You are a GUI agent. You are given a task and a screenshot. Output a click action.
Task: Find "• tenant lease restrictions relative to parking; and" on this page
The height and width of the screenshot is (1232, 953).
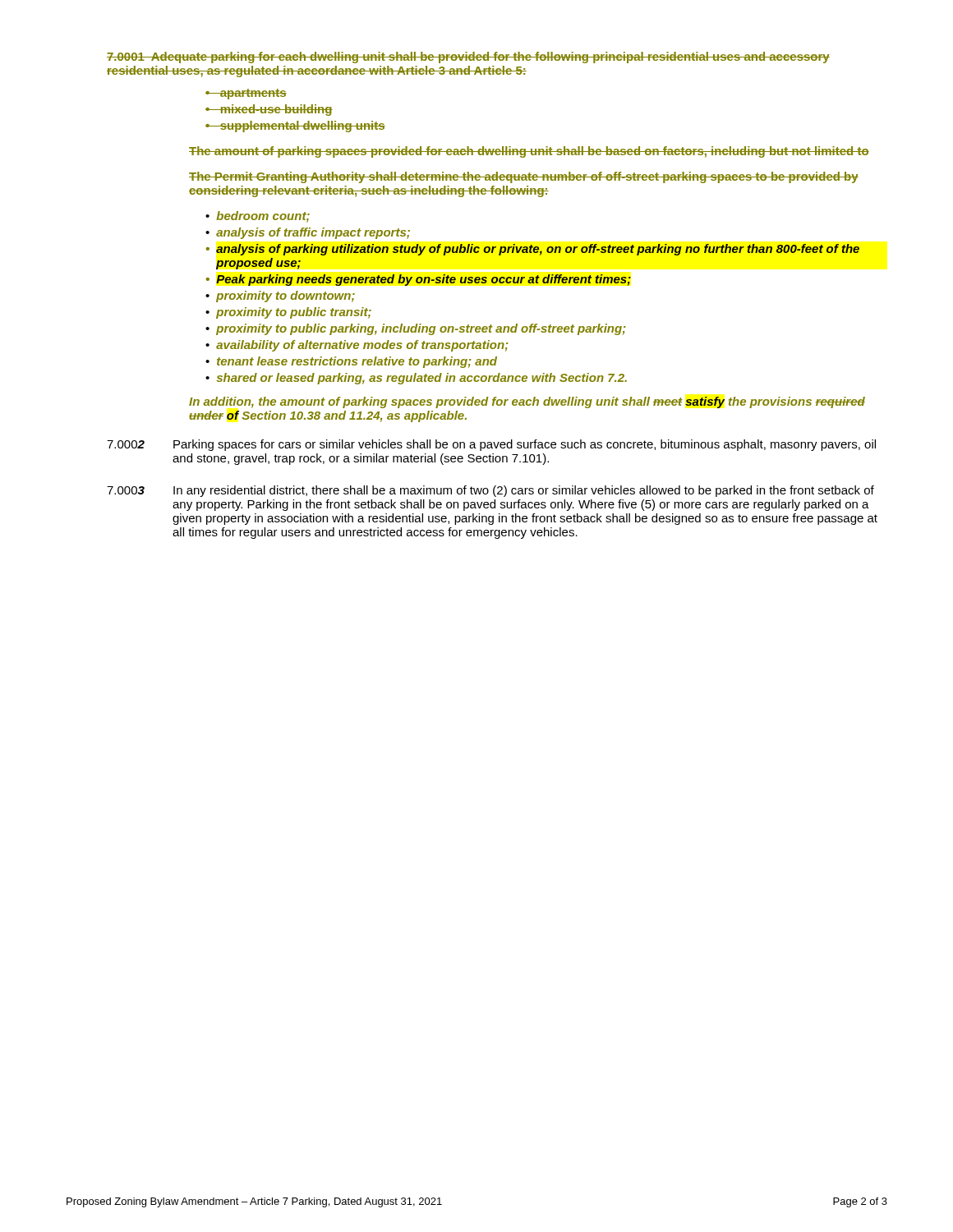click(351, 361)
